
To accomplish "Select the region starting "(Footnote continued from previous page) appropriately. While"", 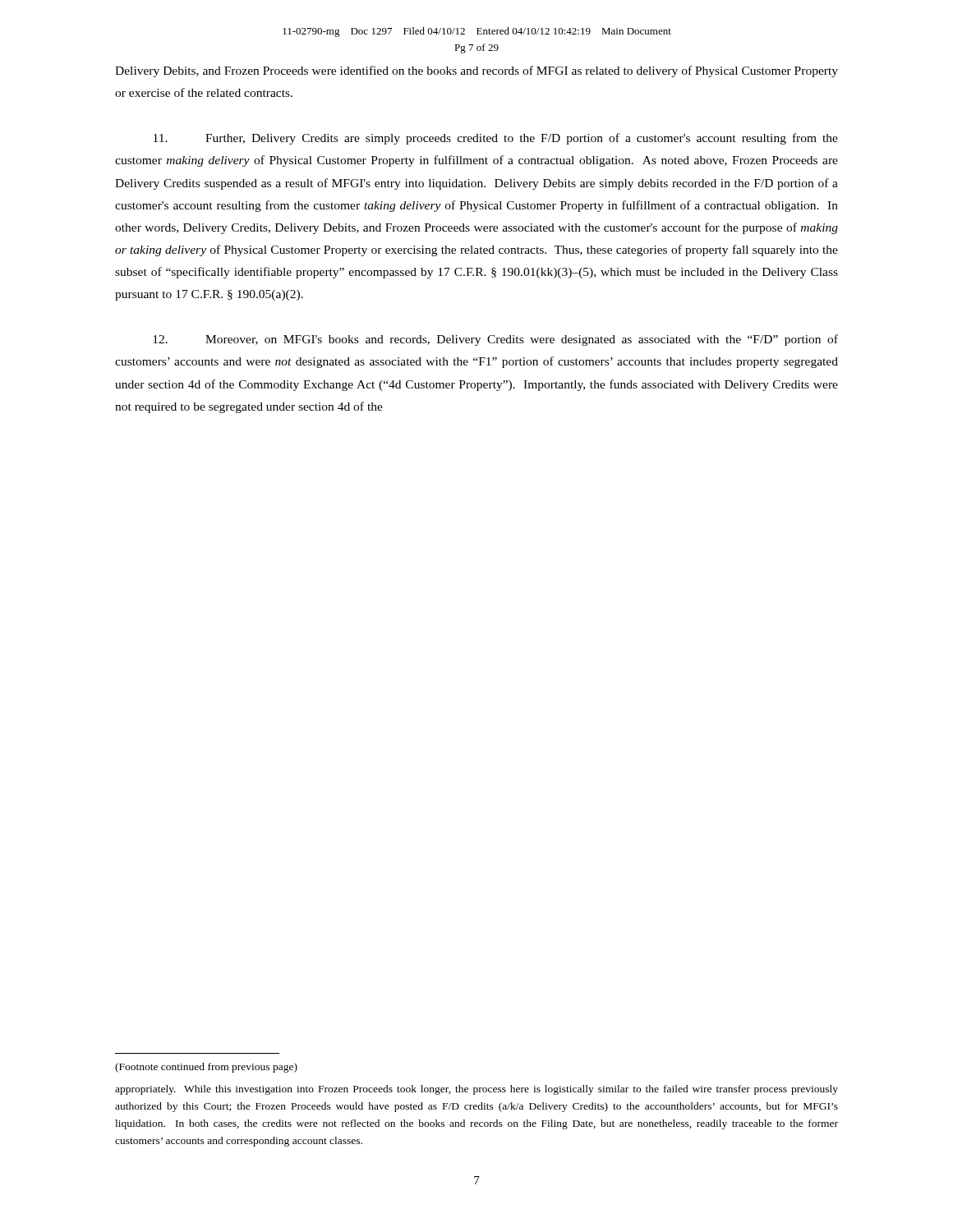I will 476,1102.
